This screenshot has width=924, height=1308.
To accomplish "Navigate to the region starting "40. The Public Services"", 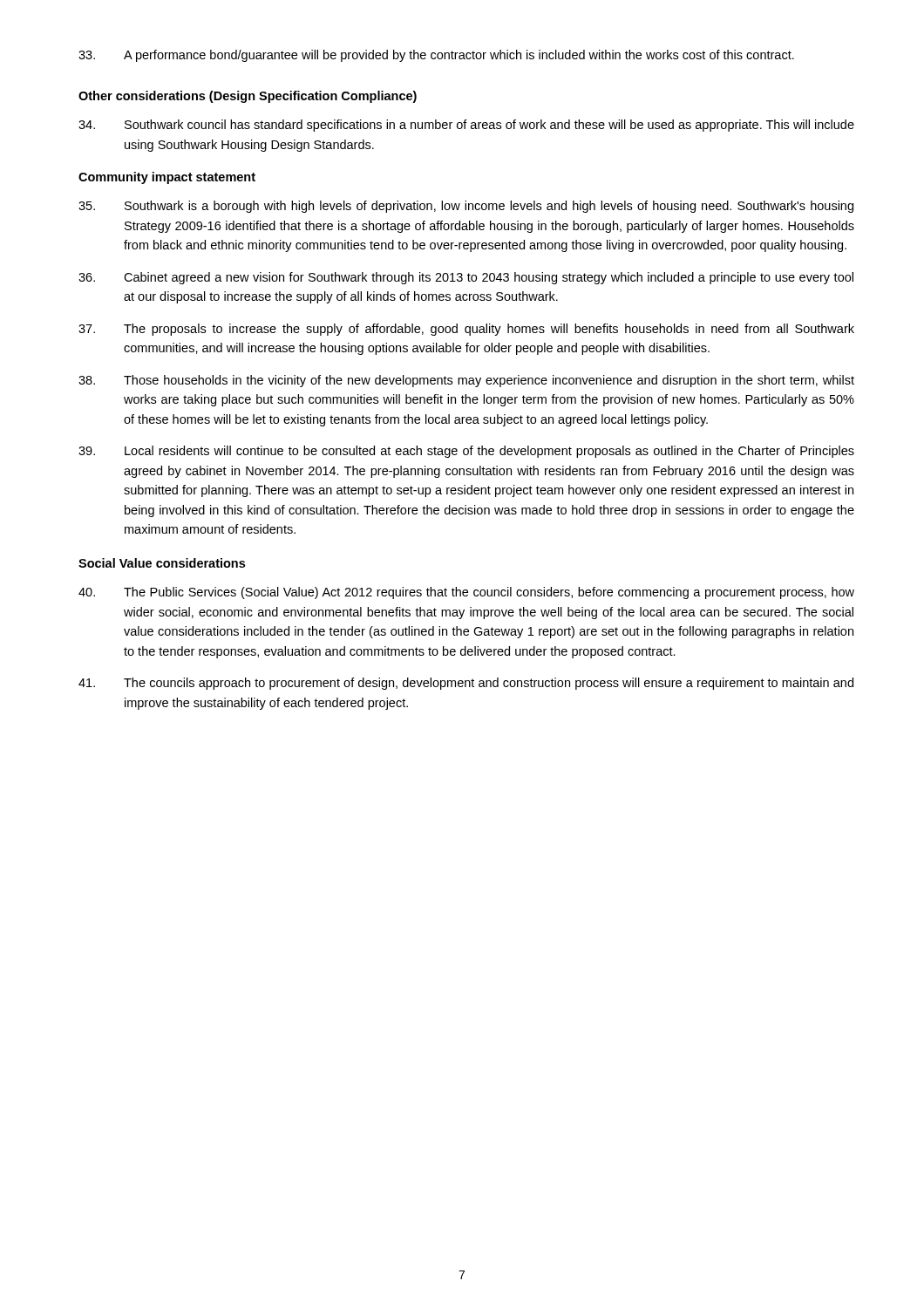I will click(x=466, y=622).
